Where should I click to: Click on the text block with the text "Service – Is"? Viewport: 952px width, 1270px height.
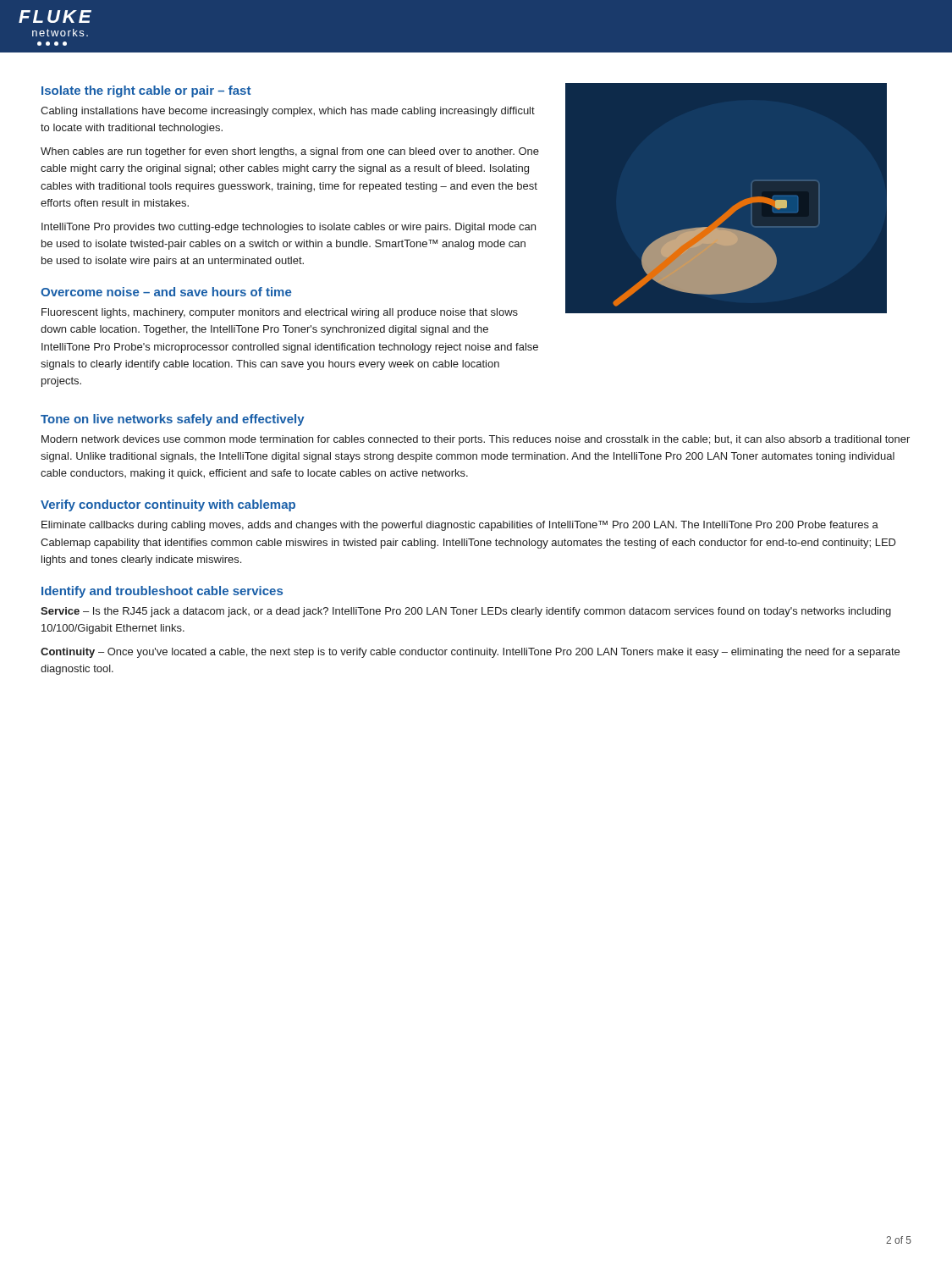(x=466, y=619)
